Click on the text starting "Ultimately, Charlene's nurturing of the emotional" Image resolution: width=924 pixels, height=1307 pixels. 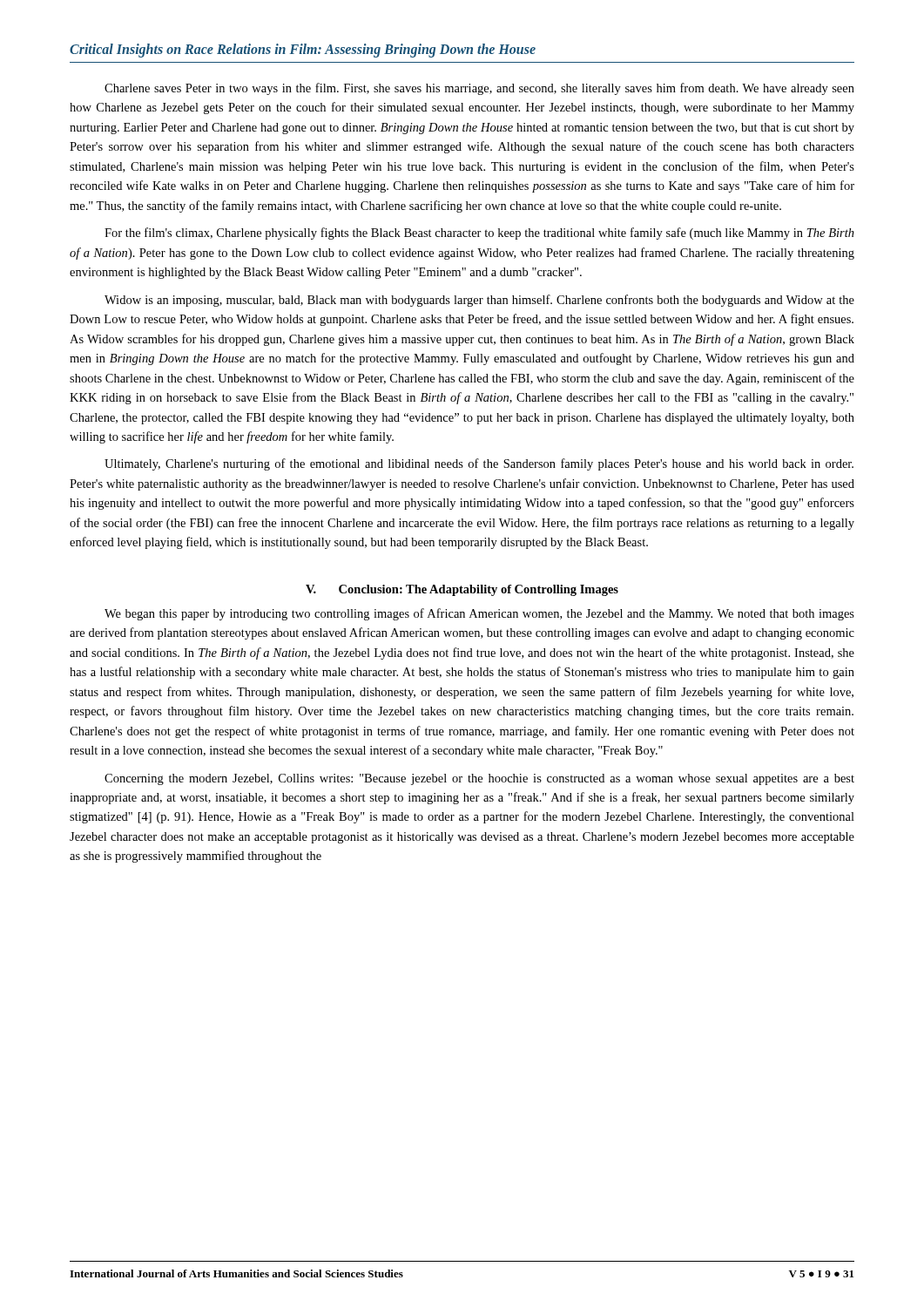(x=462, y=503)
